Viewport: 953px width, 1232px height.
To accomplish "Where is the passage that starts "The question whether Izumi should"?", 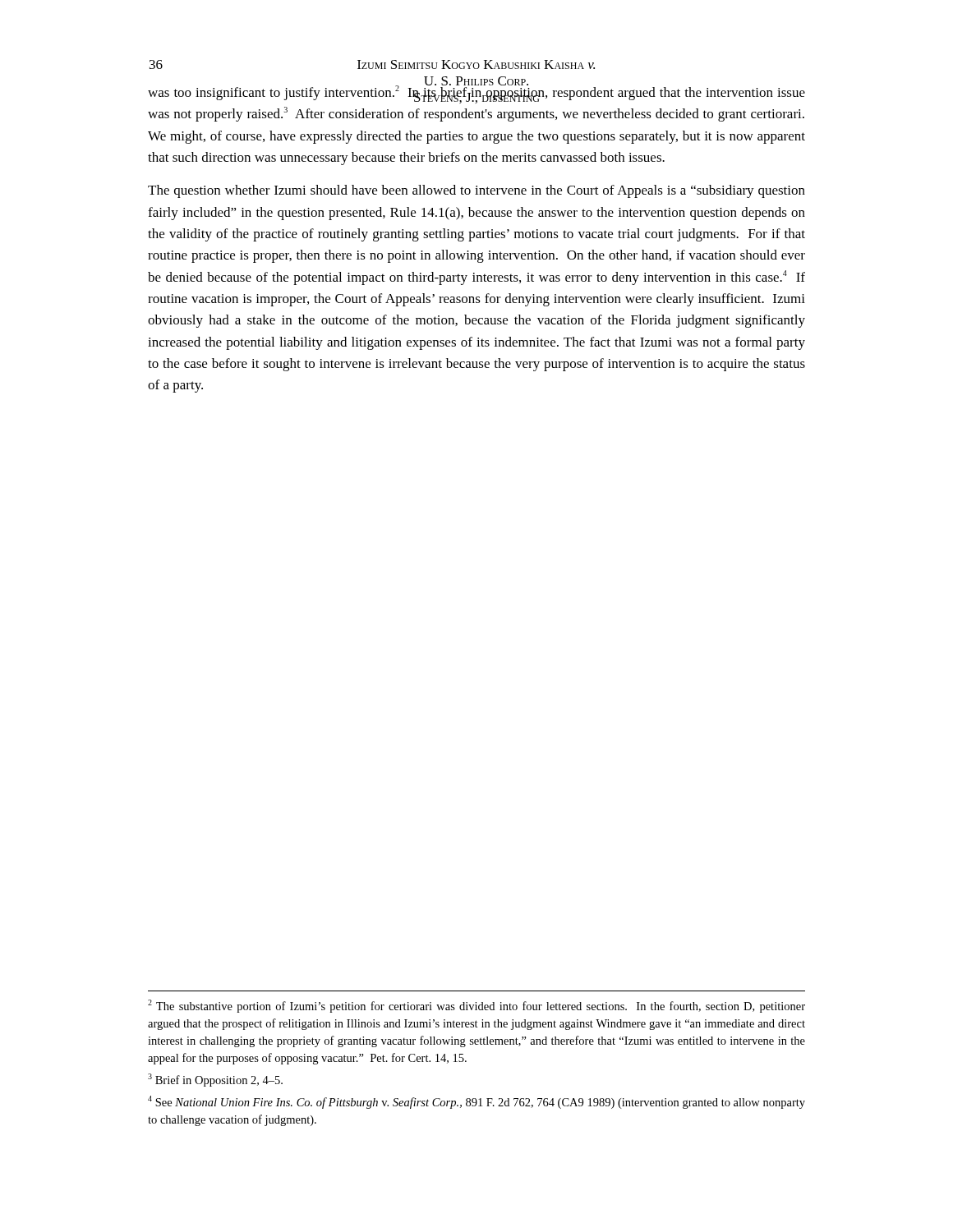I will click(x=476, y=288).
